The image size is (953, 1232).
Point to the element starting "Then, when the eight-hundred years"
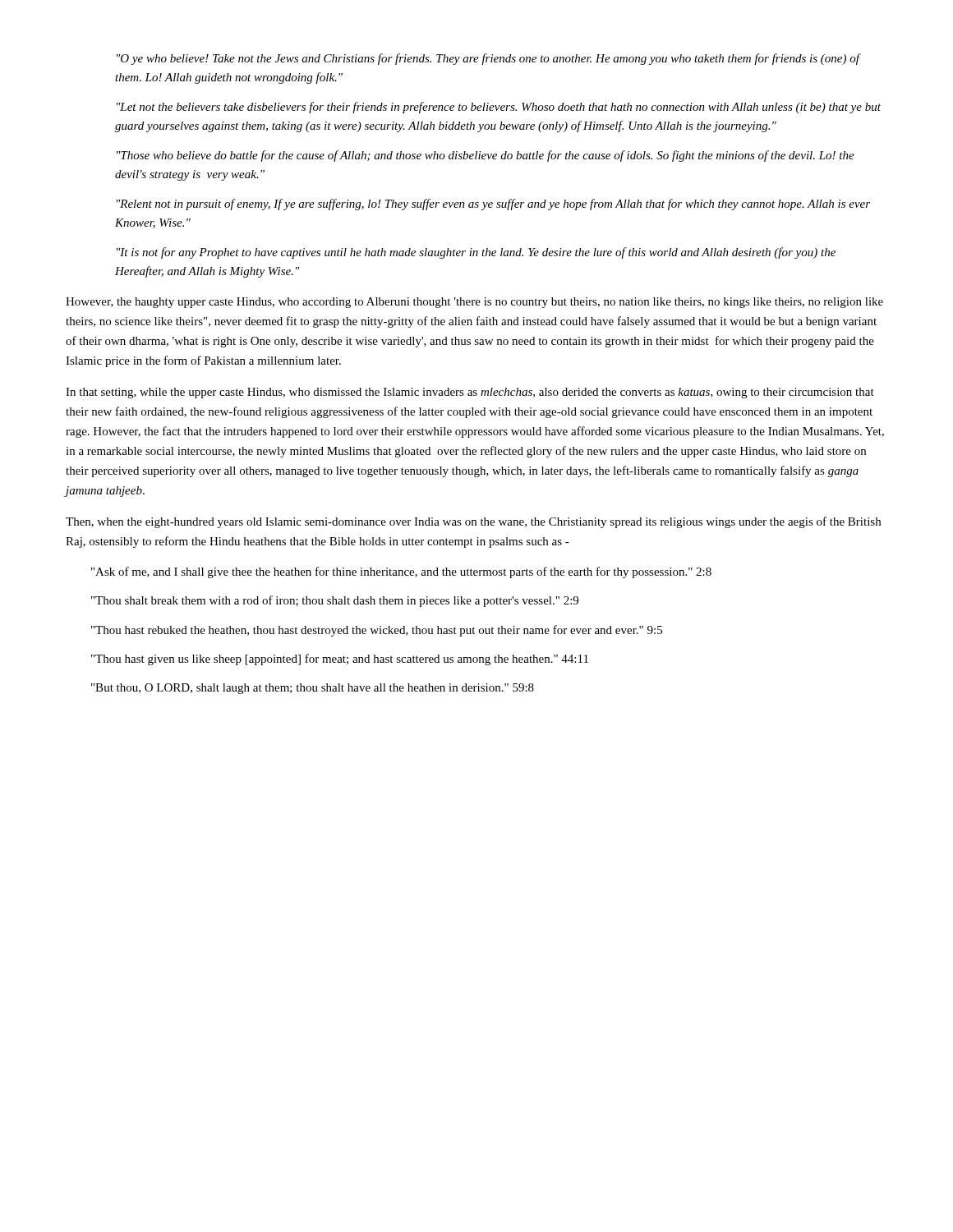pyautogui.click(x=473, y=531)
